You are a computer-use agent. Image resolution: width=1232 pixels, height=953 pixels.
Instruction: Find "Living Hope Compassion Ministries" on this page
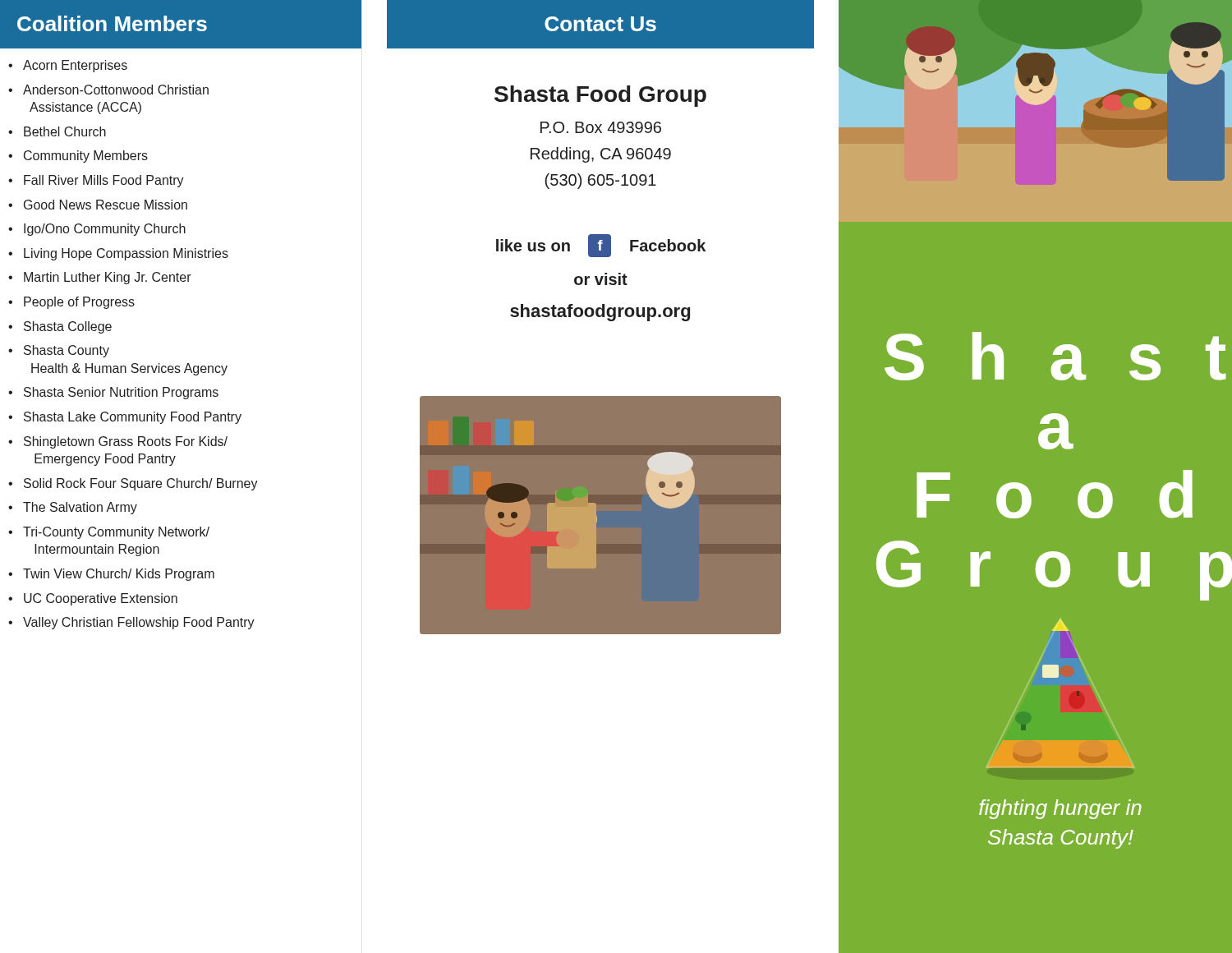pos(126,253)
